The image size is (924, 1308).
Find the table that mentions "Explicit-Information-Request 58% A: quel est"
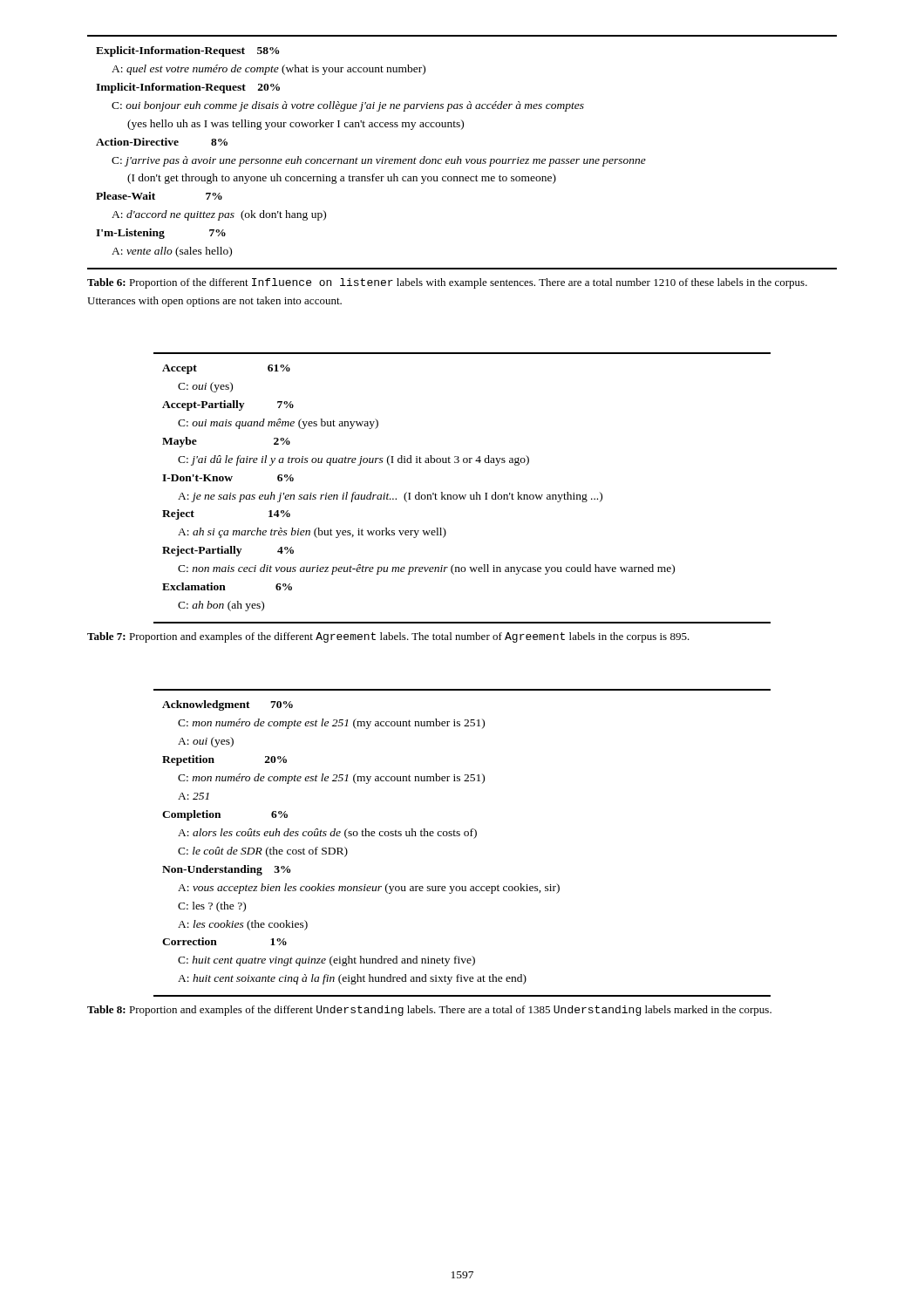[462, 152]
